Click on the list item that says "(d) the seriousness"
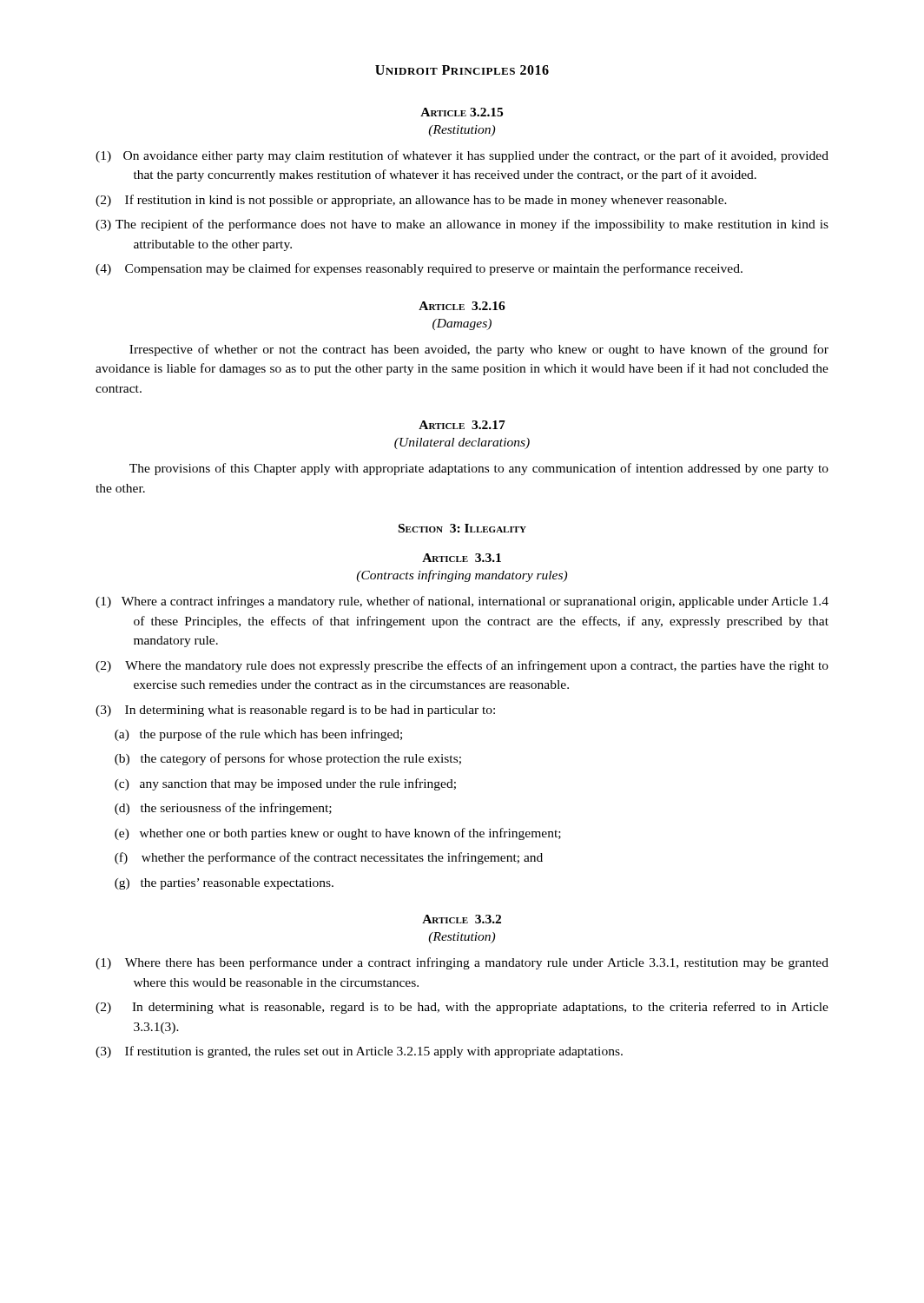 point(223,809)
